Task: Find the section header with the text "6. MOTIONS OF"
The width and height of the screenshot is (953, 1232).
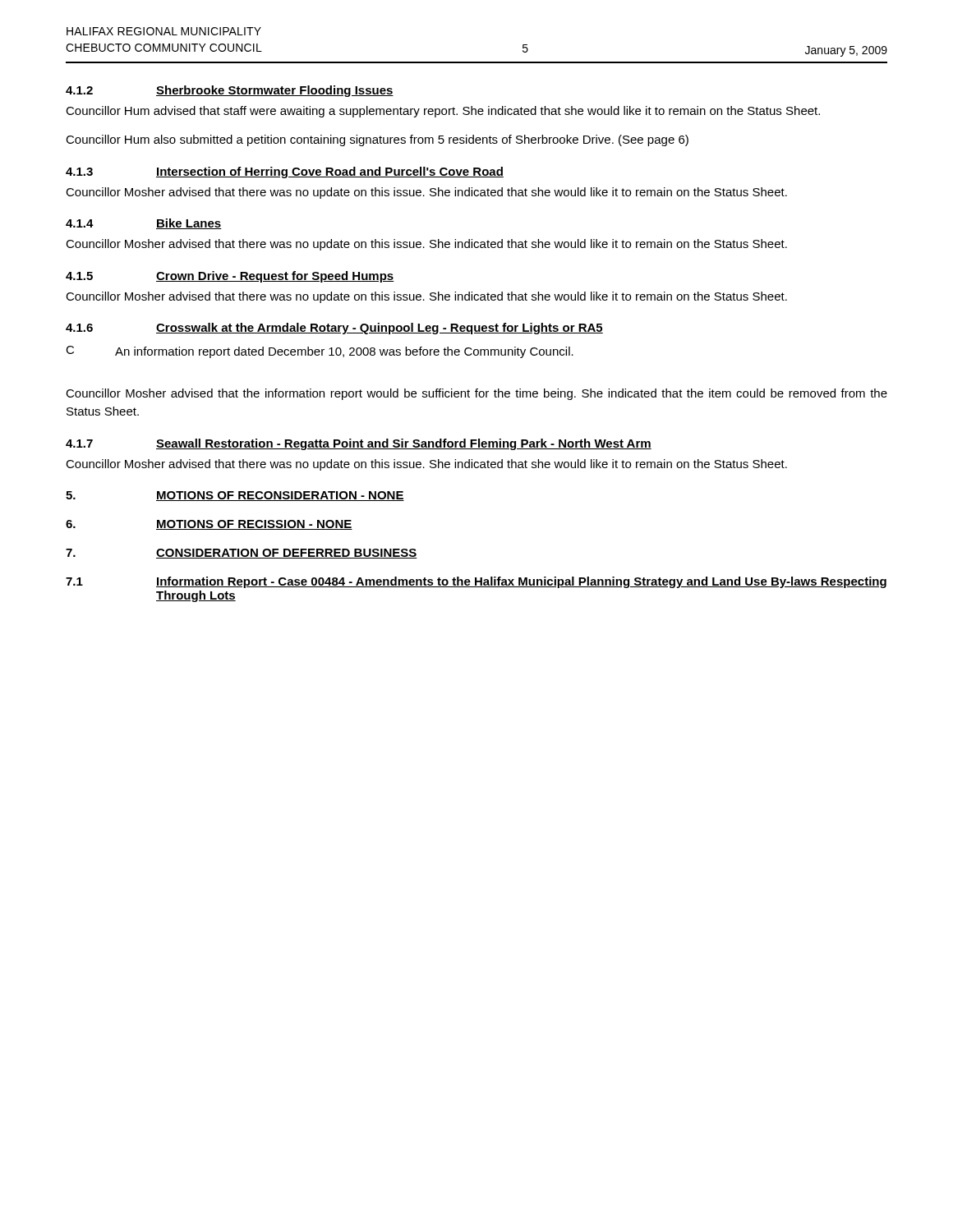Action: 209,525
